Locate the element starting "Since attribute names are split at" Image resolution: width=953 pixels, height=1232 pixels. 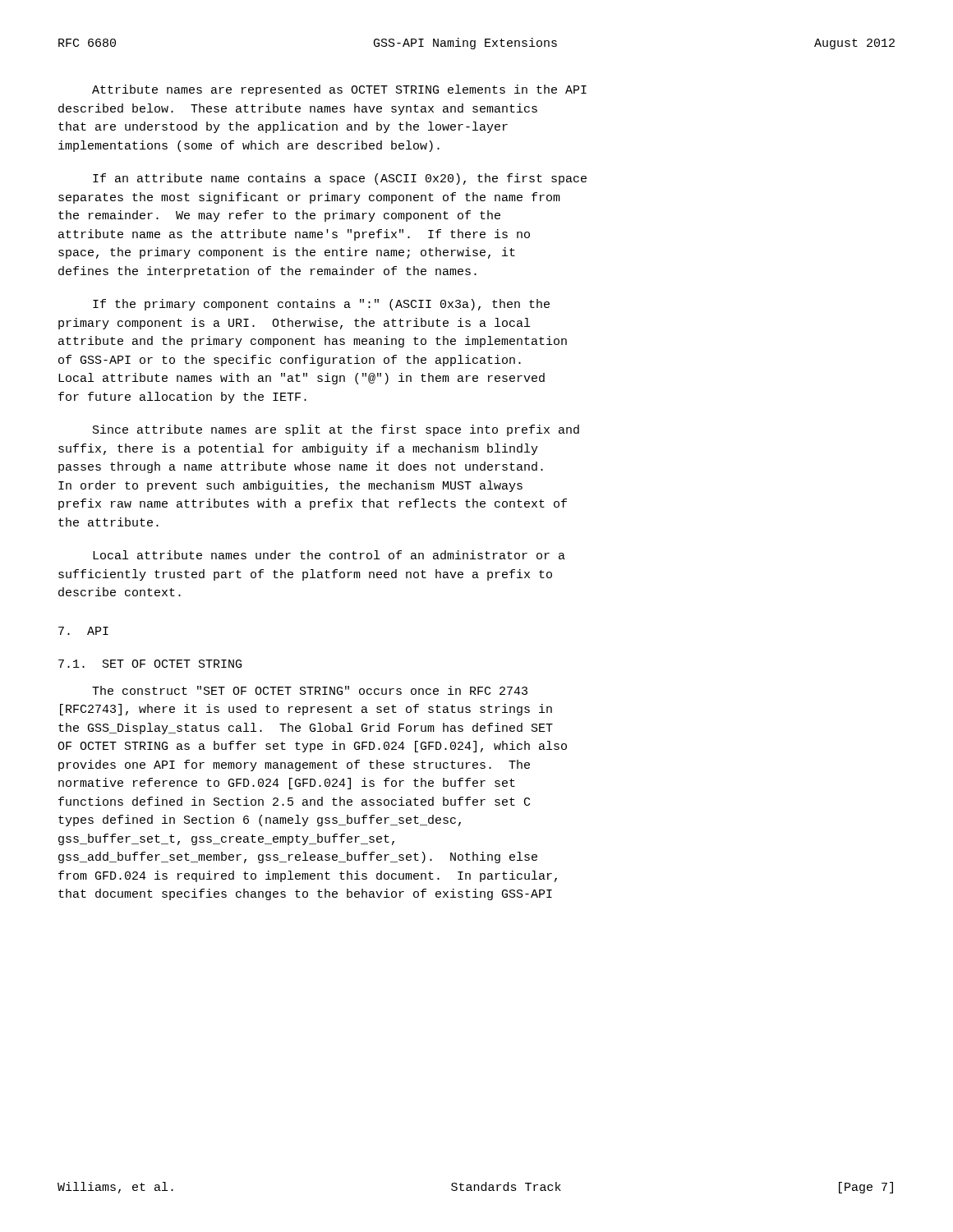pos(319,477)
